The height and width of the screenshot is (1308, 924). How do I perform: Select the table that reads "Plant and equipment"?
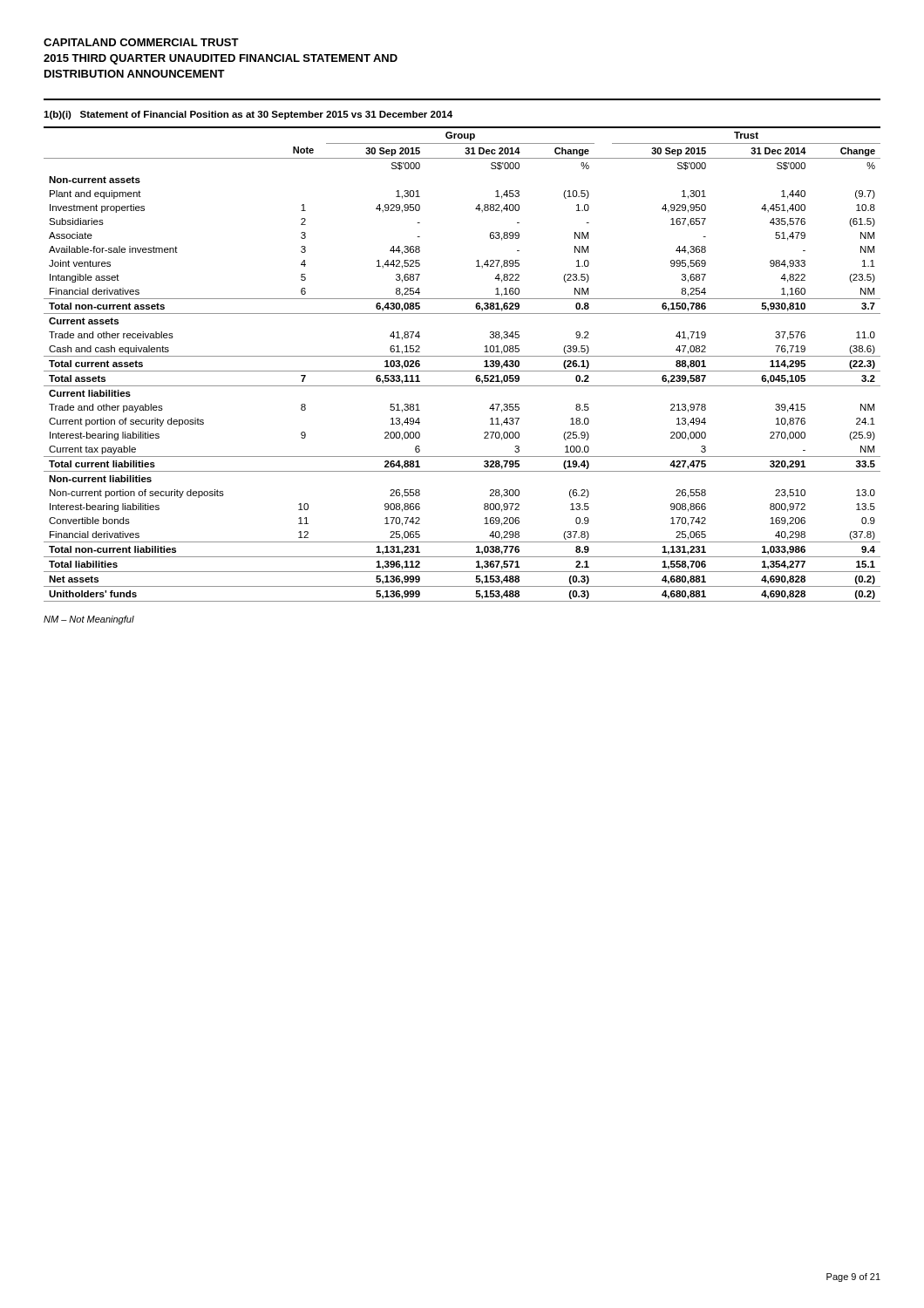[462, 364]
